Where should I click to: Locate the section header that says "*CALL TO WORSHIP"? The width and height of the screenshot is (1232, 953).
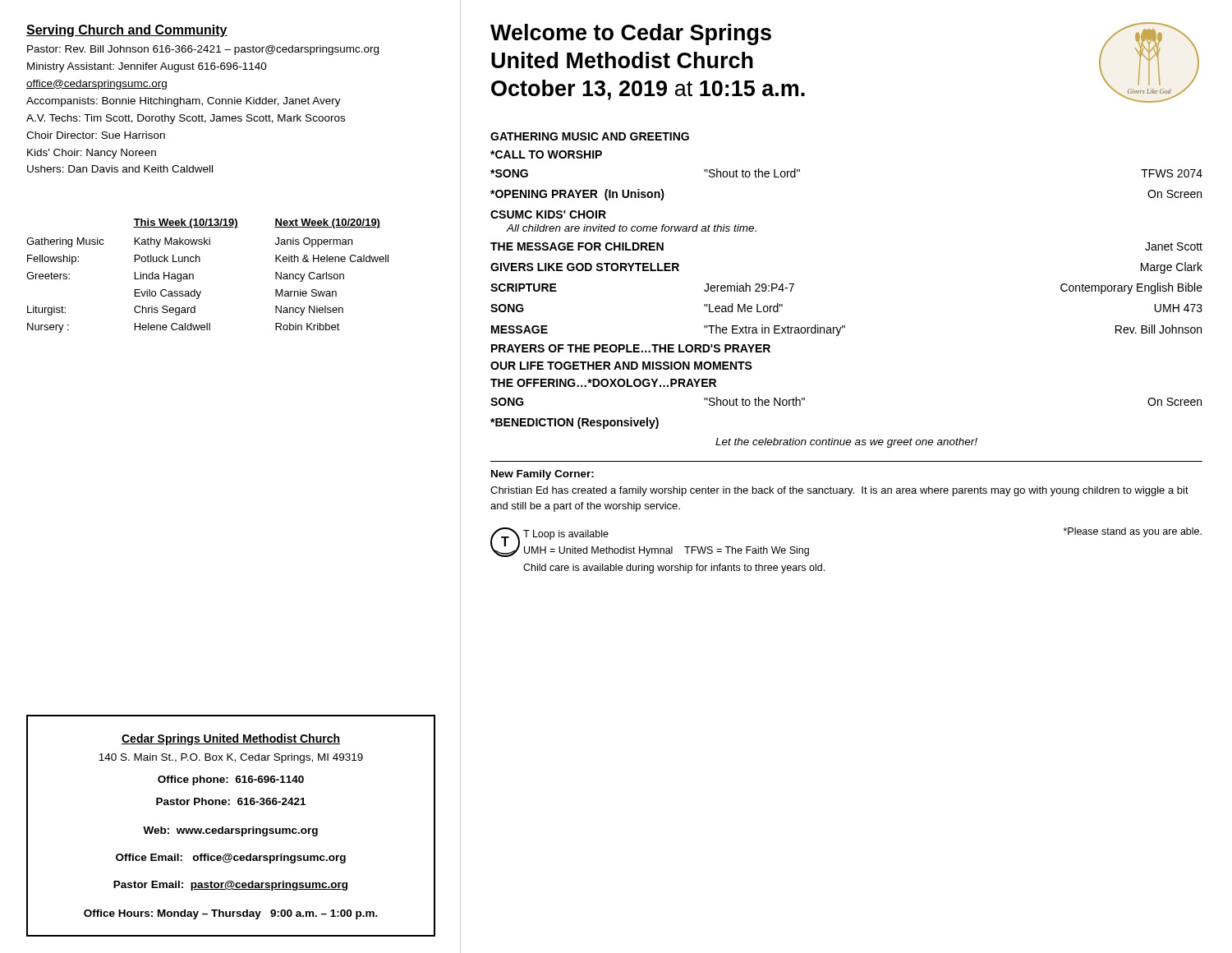tap(546, 154)
